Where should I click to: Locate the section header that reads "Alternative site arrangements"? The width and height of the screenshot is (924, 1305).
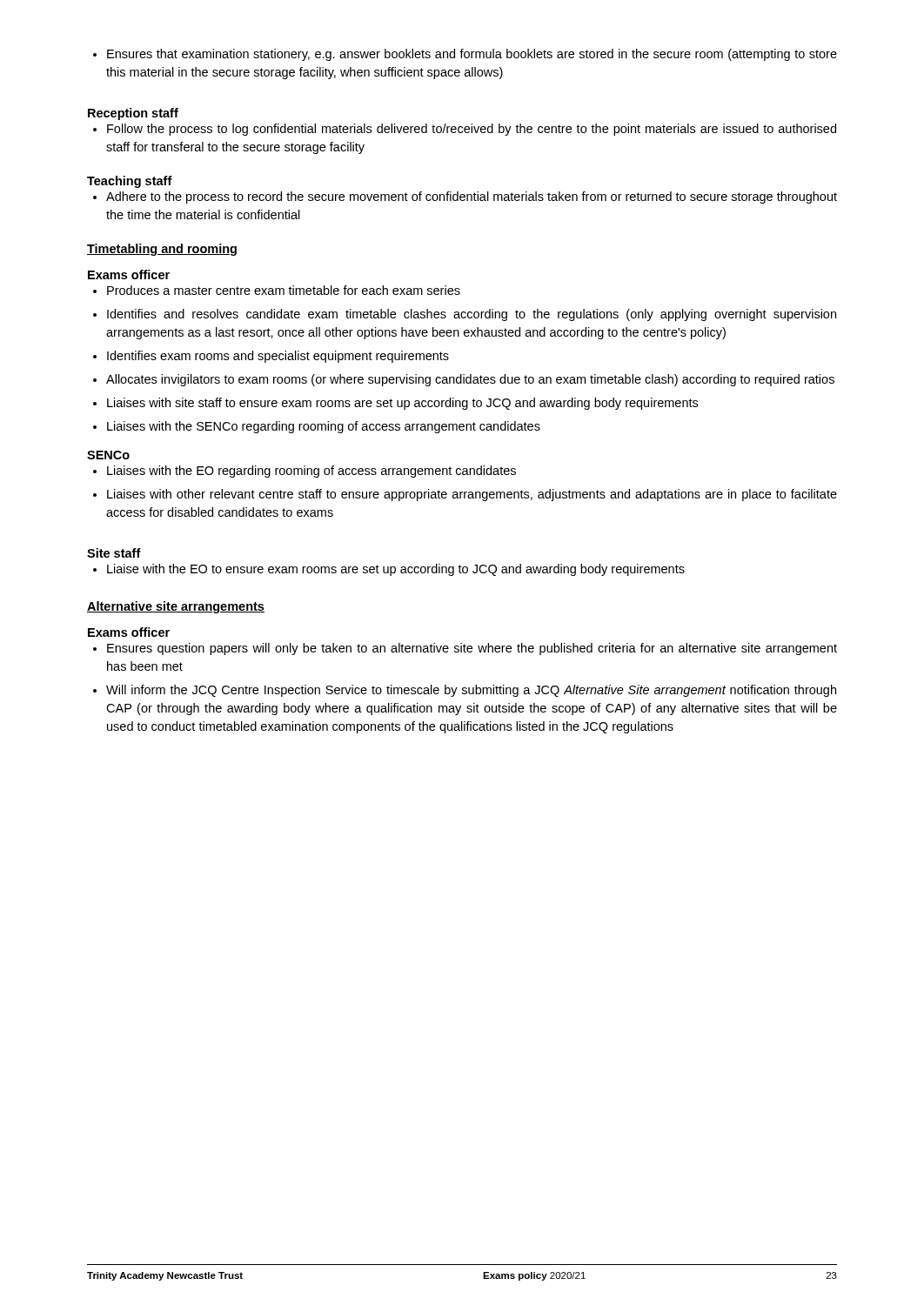[x=176, y=607]
